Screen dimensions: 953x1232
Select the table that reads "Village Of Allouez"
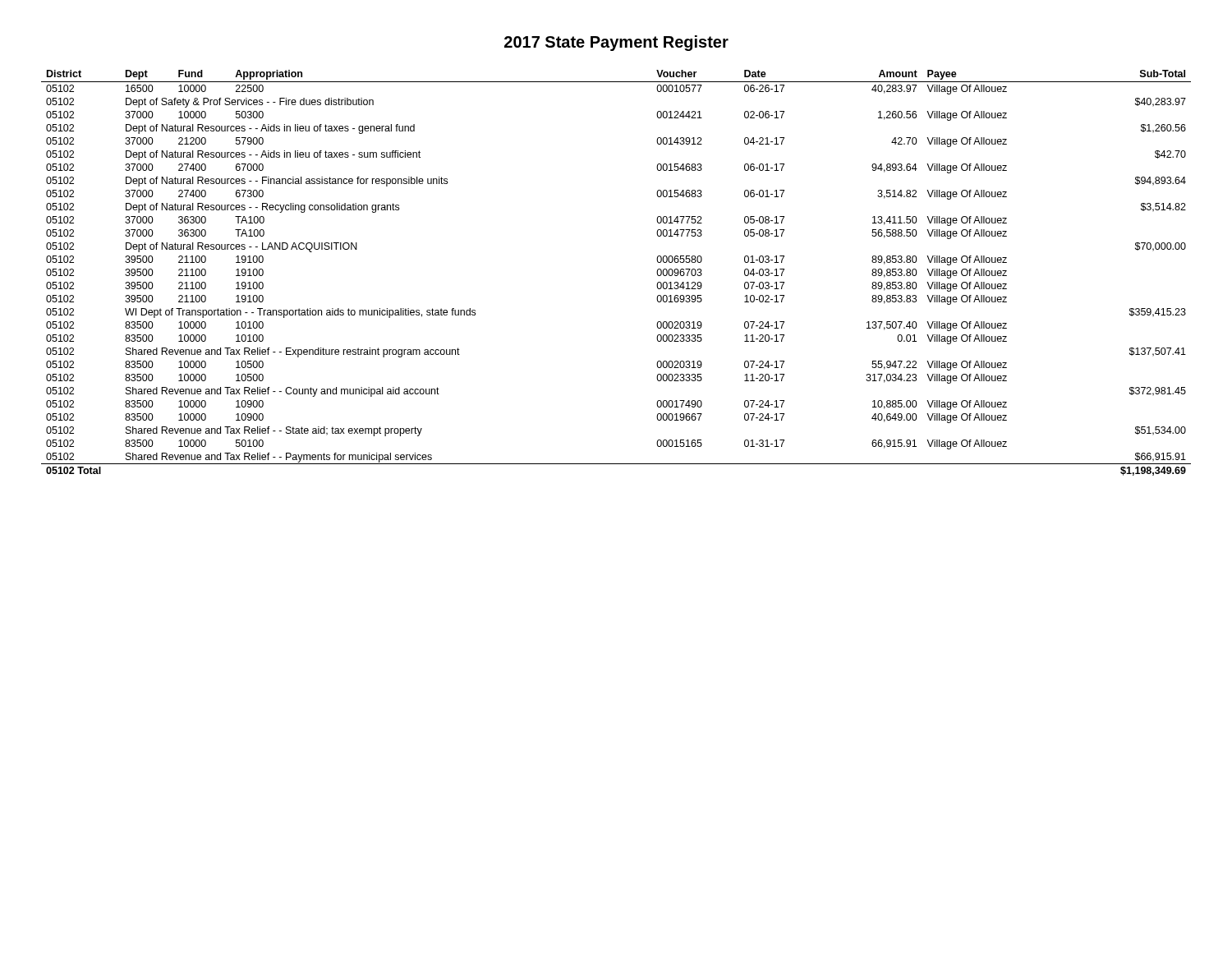click(x=616, y=272)
